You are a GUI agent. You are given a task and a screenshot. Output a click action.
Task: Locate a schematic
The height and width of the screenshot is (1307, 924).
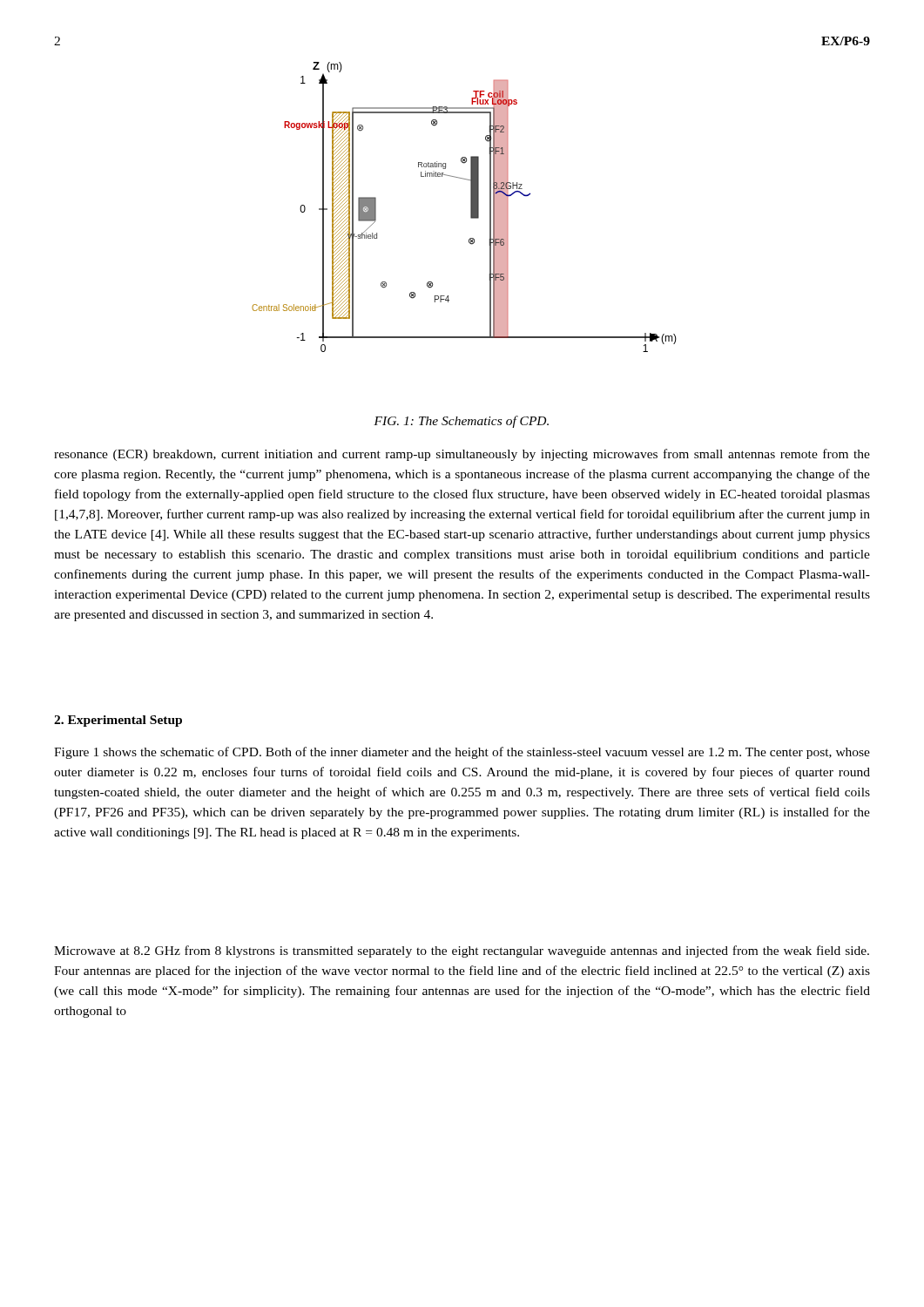pyautogui.click(x=462, y=231)
